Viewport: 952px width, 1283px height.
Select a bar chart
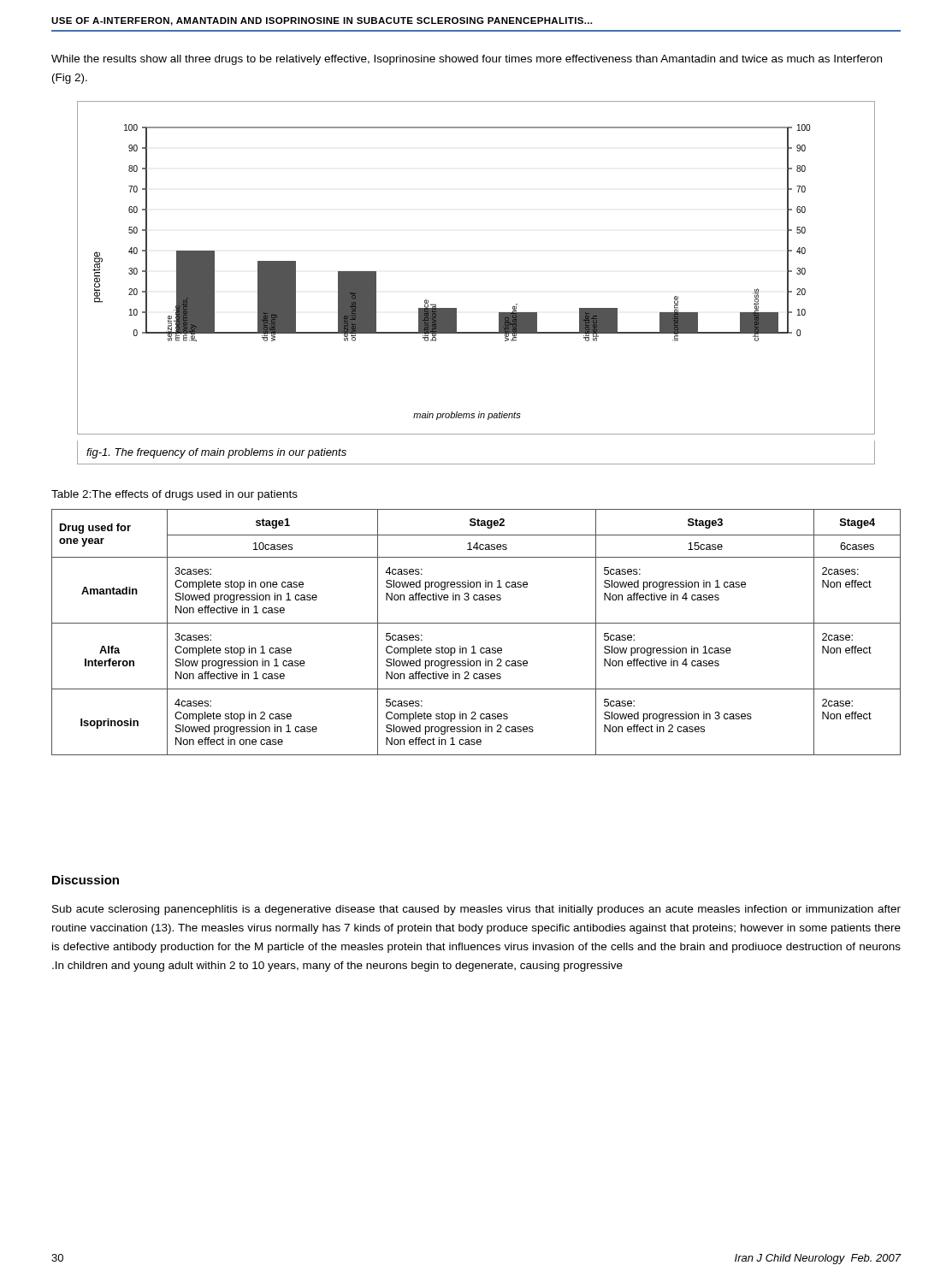pos(476,268)
